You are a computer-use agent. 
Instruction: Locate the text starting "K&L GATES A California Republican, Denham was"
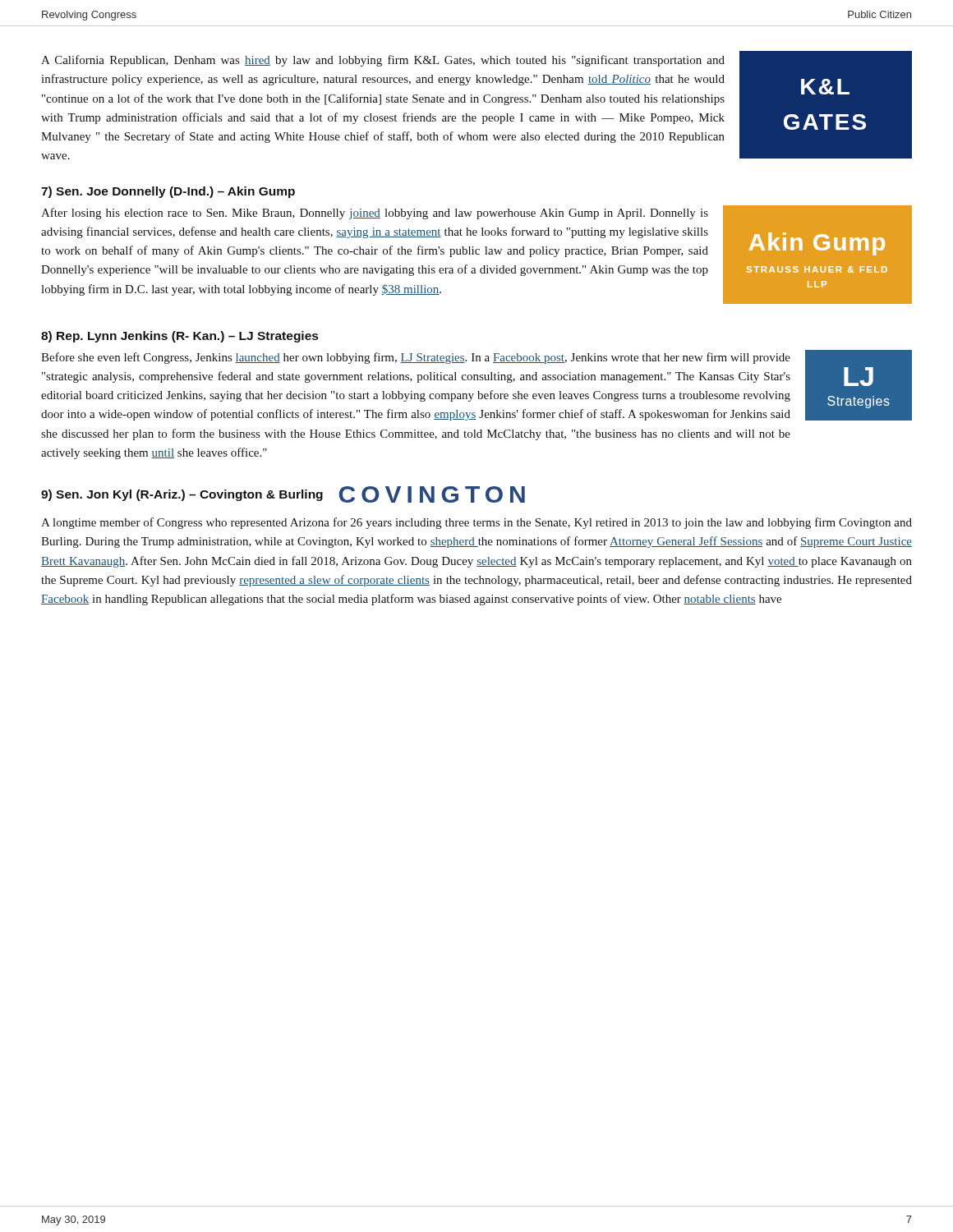(476, 106)
